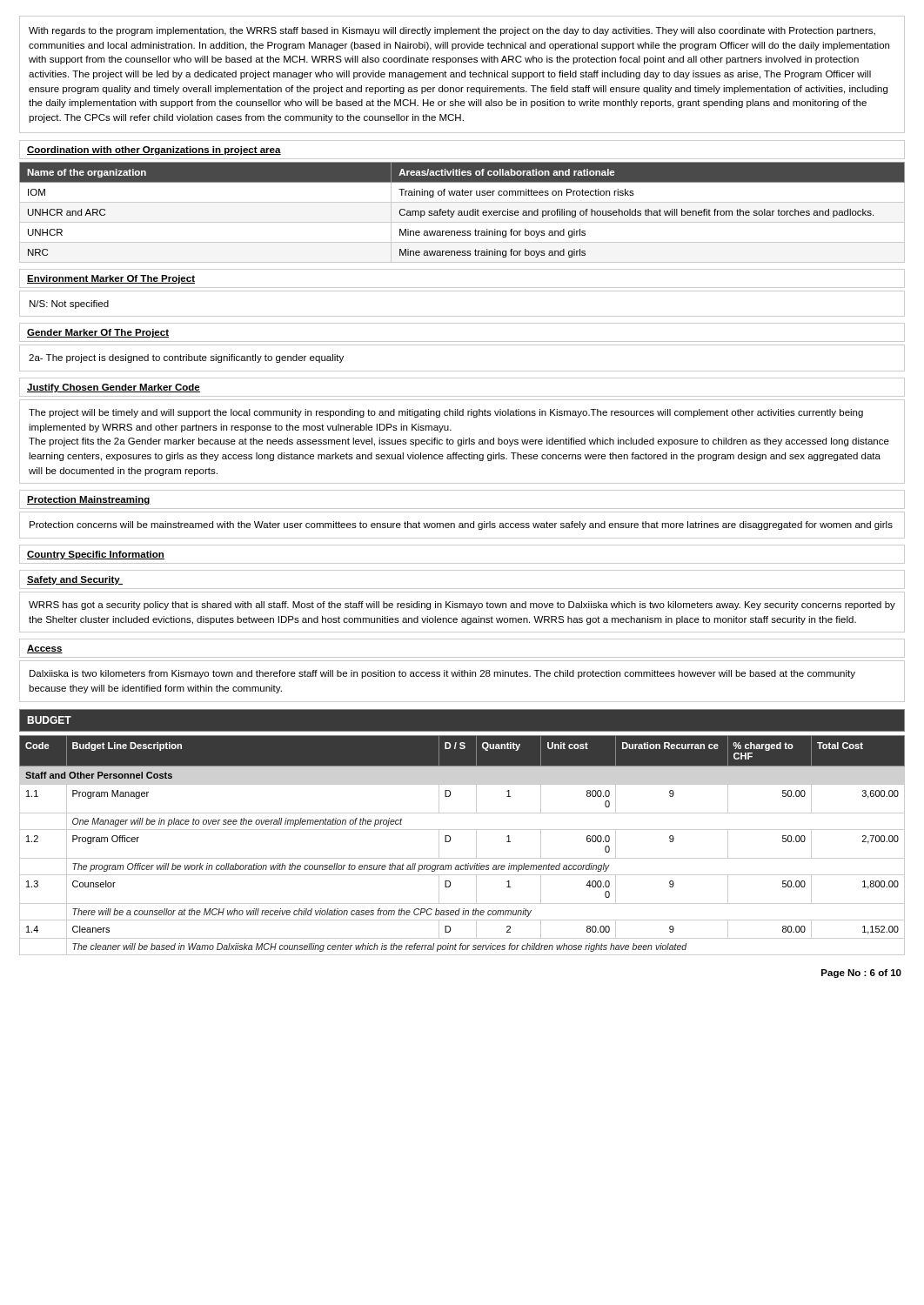Select the passage starting "Dalxiiska is two kilometers from Kismayo"

point(442,681)
